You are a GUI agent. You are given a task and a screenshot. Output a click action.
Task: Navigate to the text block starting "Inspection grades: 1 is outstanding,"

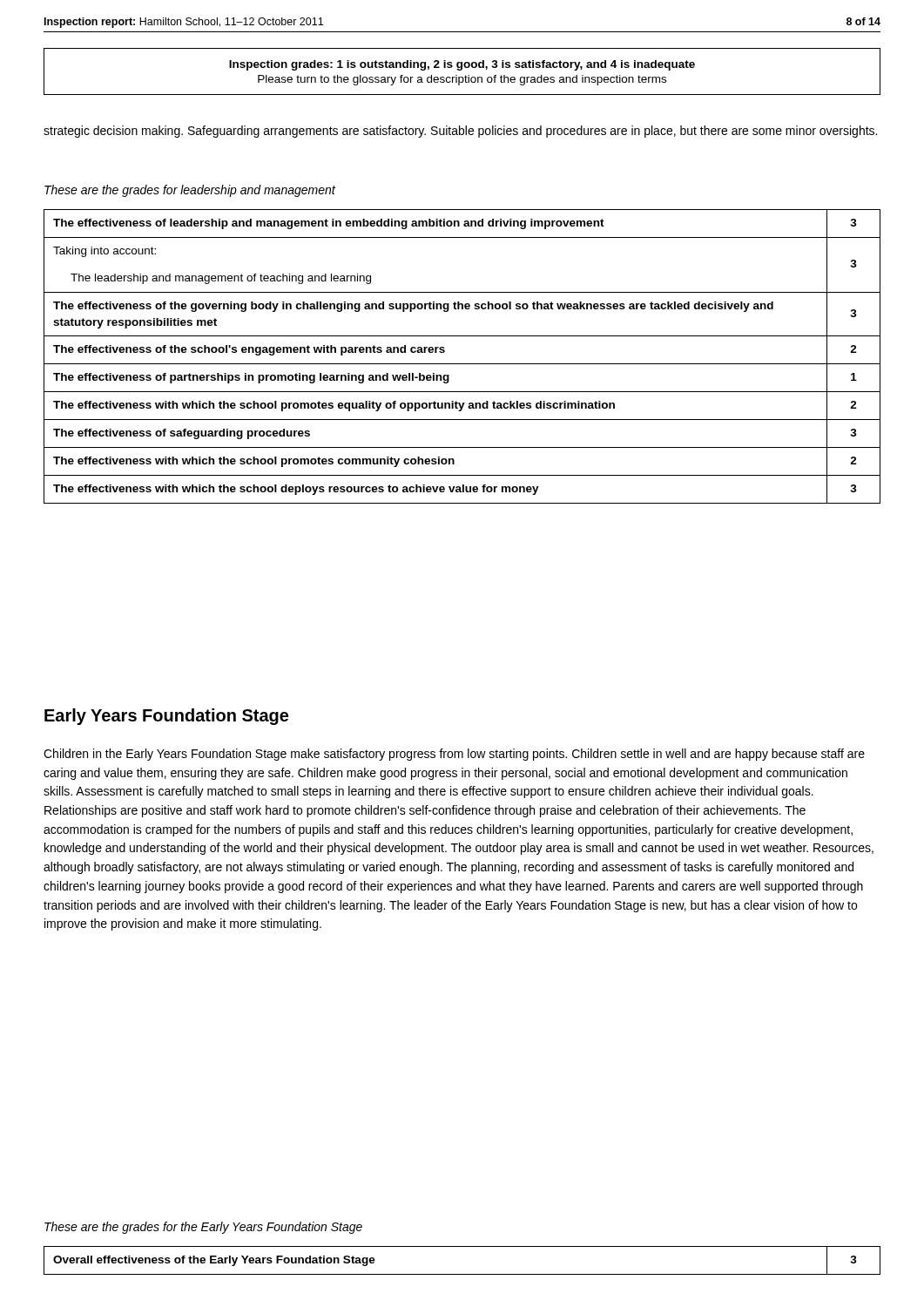tap(462, 71)
